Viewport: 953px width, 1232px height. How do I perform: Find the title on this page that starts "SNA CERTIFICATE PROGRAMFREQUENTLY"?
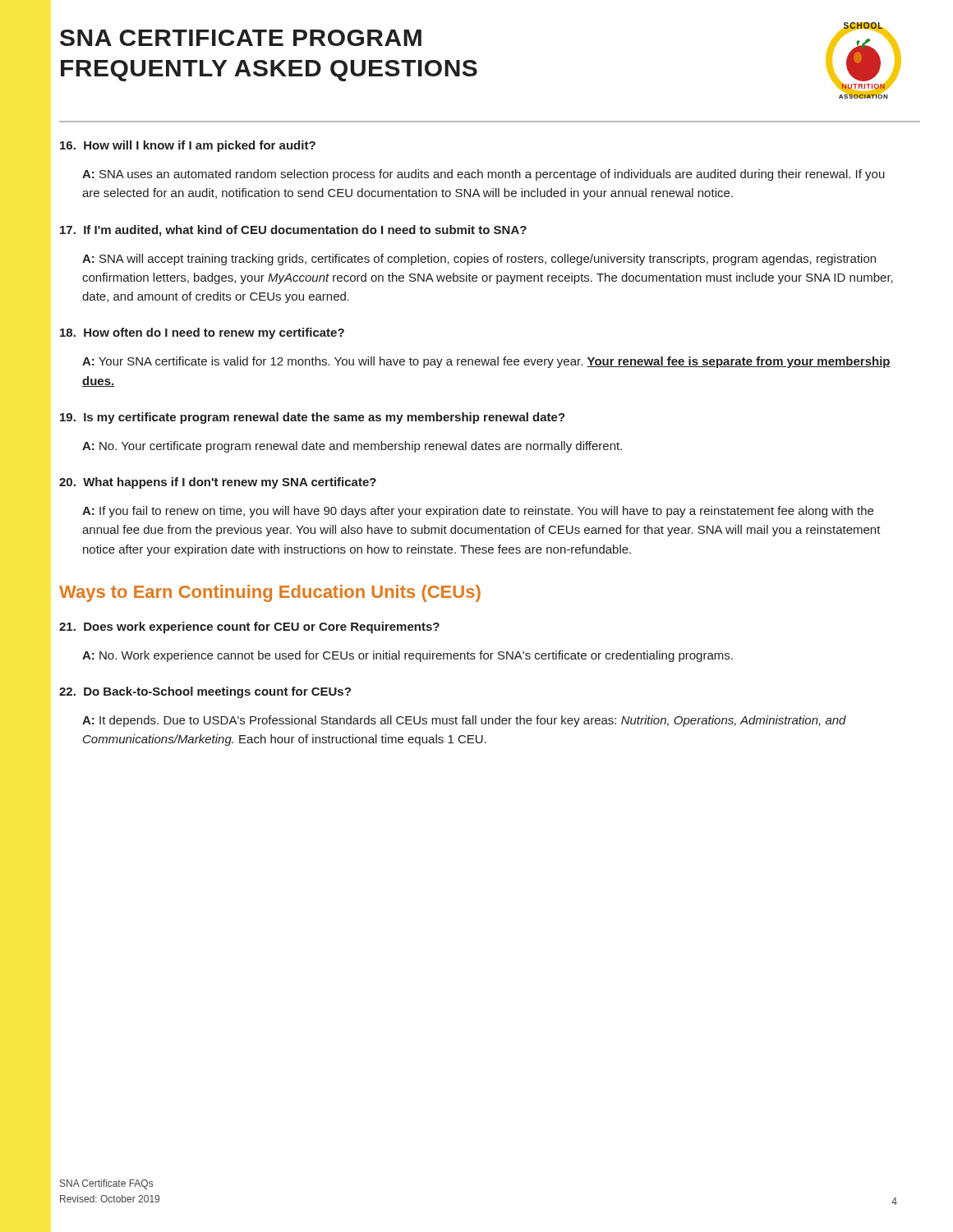click(x=355, y=53)
